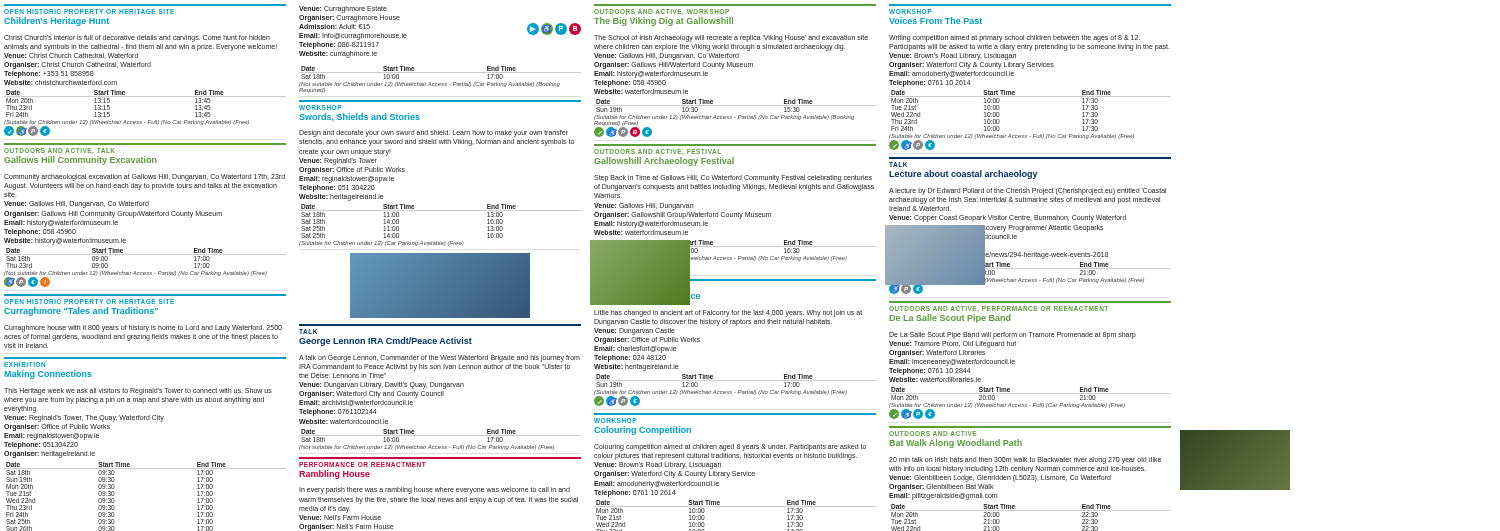The height and width of the screenshot is (531, 1500).
Task: Where is the passage that starts "Little has changed in ancient art of Falconry"?
Action: [x=728, y=314]
